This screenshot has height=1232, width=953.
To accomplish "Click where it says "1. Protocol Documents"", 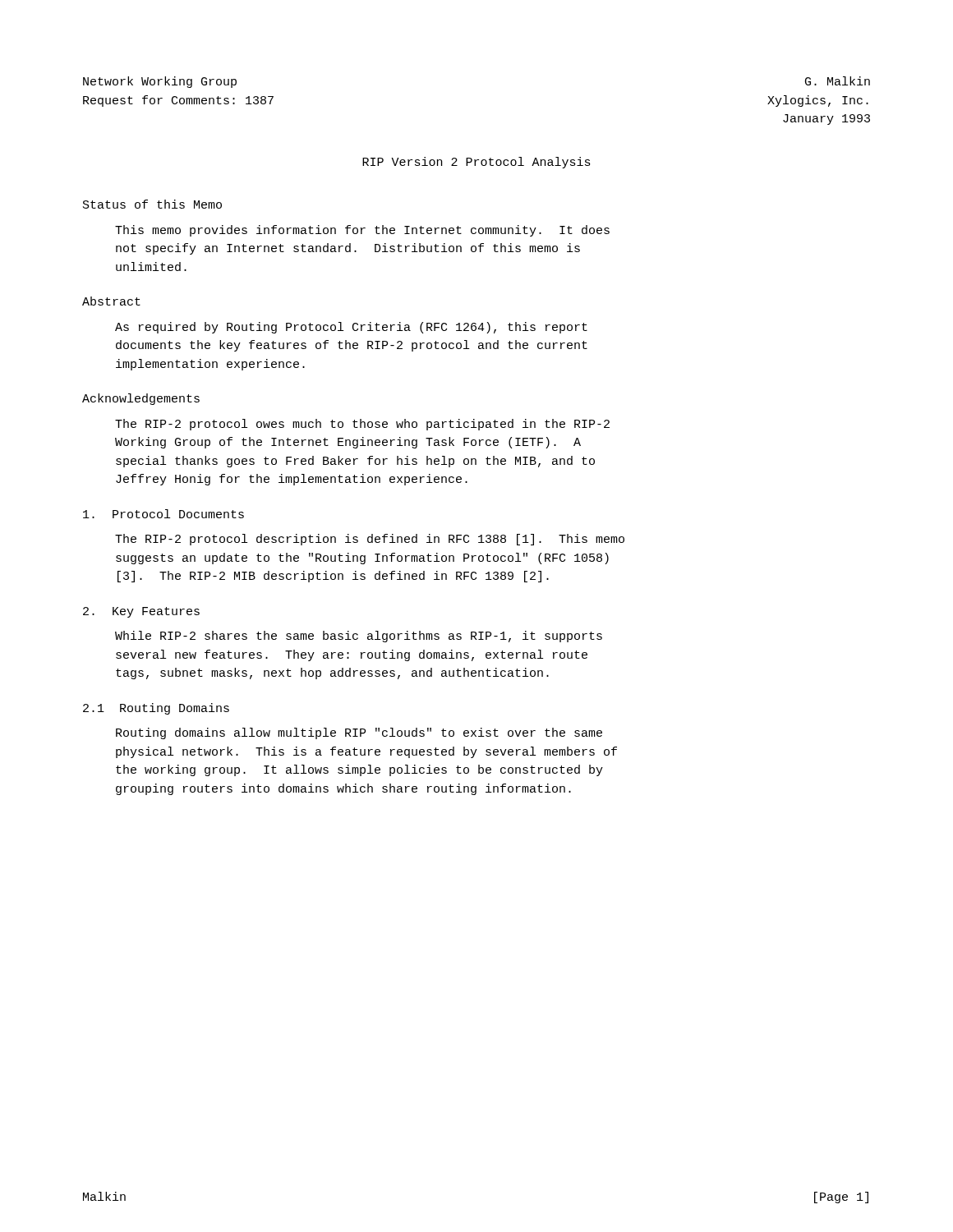I will point(163,515).
